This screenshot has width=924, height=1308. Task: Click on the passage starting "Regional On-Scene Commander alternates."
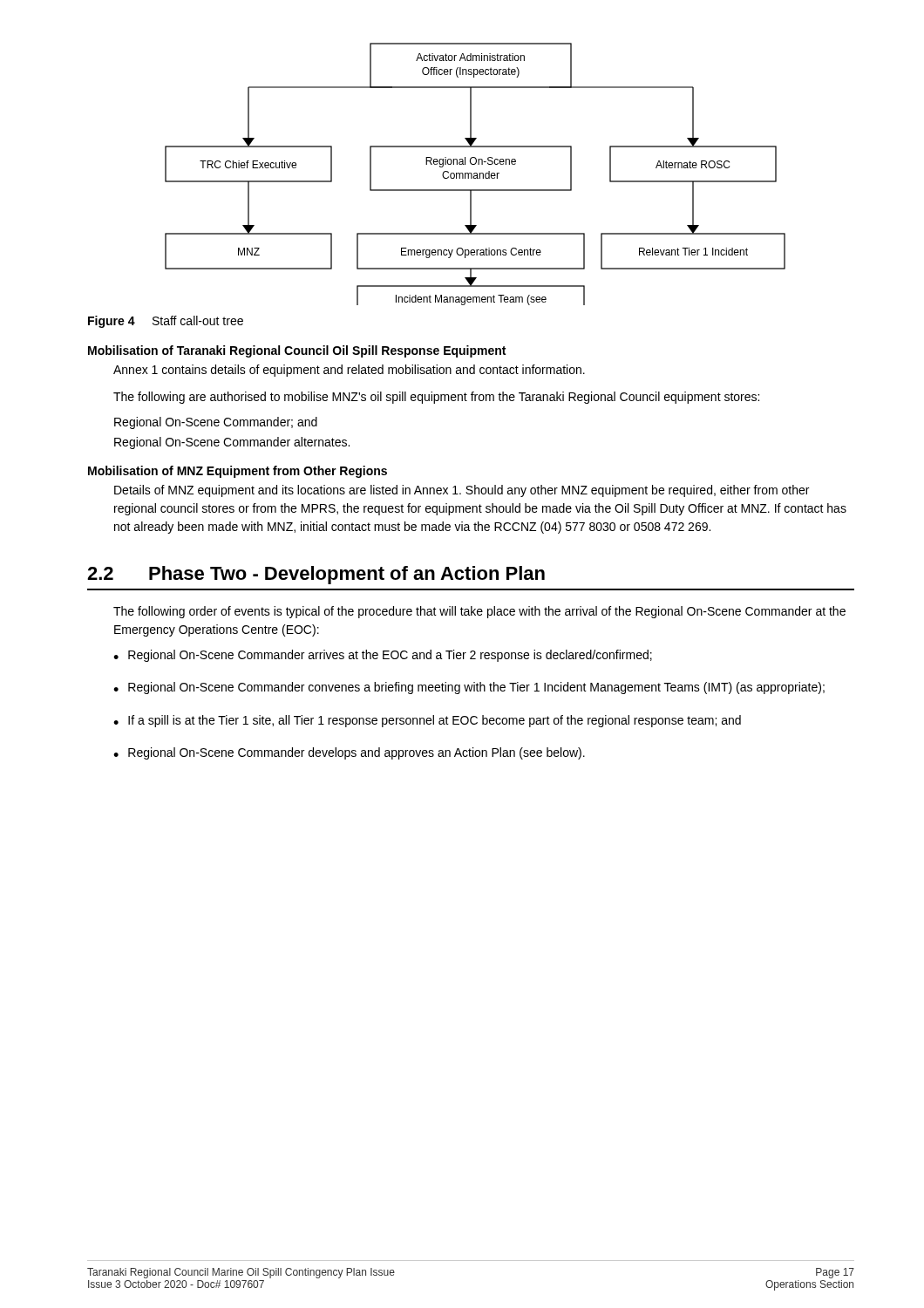pyautogui.click(x=232, y=442)
